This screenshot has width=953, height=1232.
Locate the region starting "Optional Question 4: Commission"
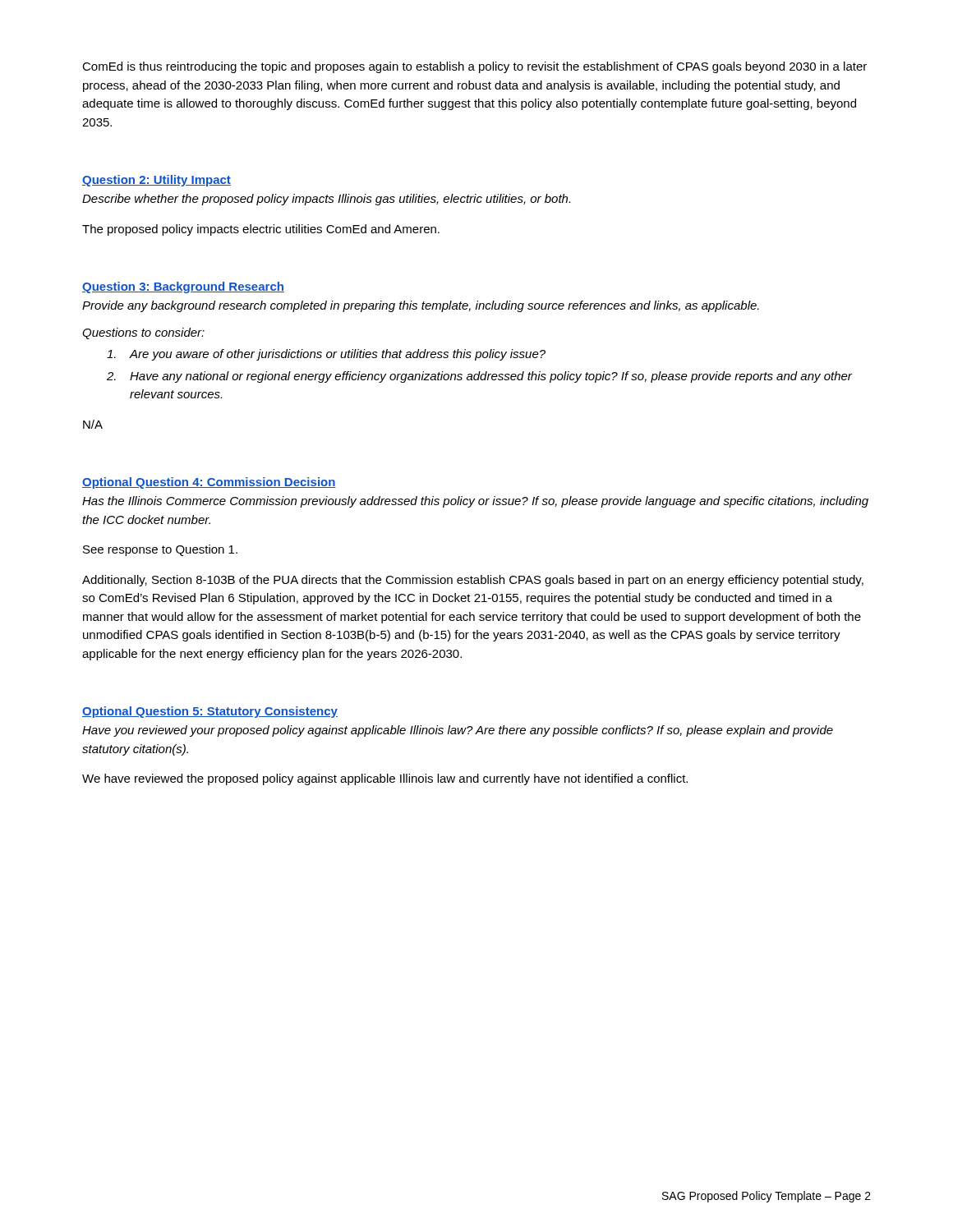click(x=209, y=482)
